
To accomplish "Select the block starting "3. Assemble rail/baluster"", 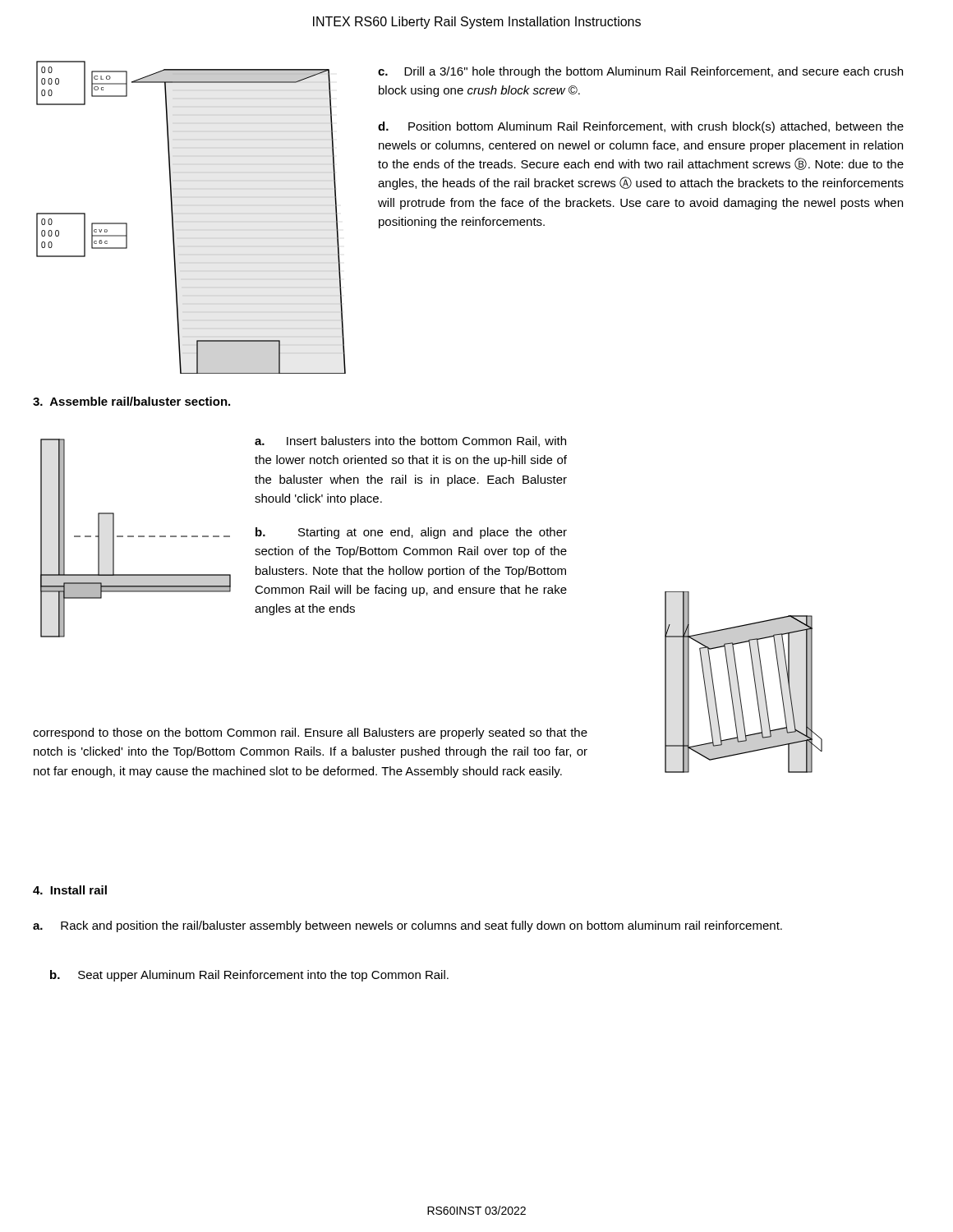I will [132, 401].
